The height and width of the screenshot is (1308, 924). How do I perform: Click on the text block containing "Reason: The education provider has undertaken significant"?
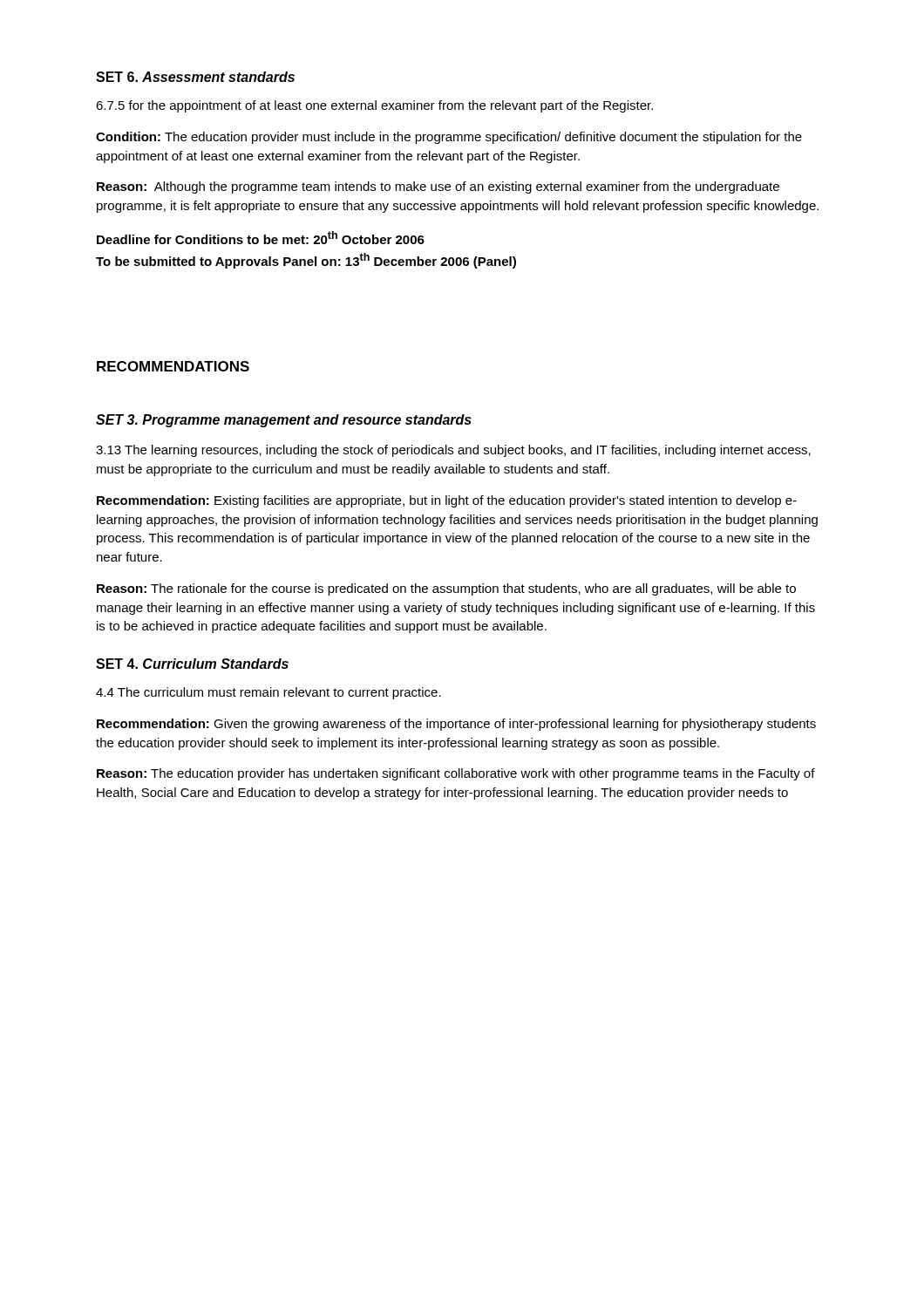[462, 783]
